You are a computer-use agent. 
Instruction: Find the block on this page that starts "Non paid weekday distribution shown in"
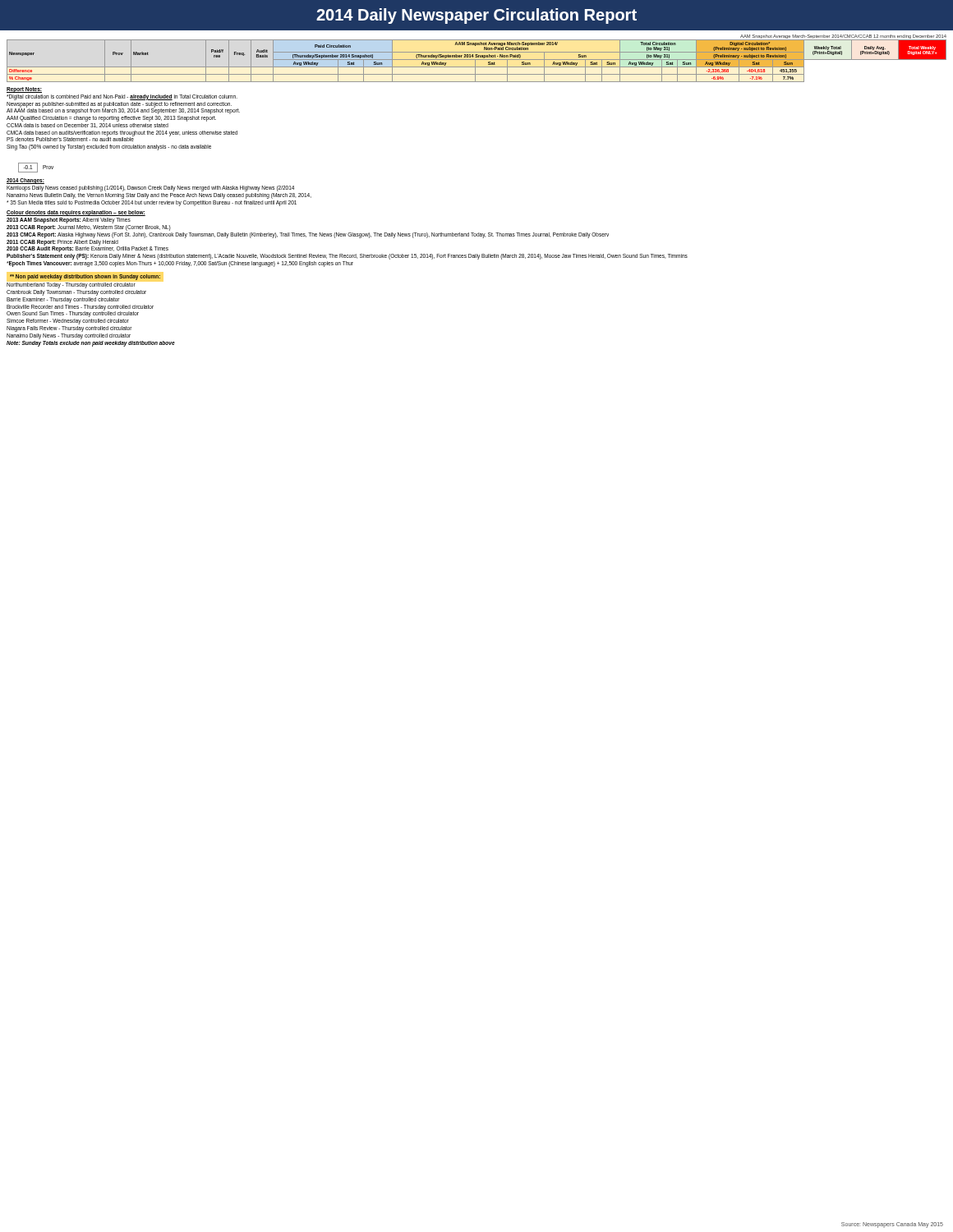pyautogui.click(x=91, y=308)
